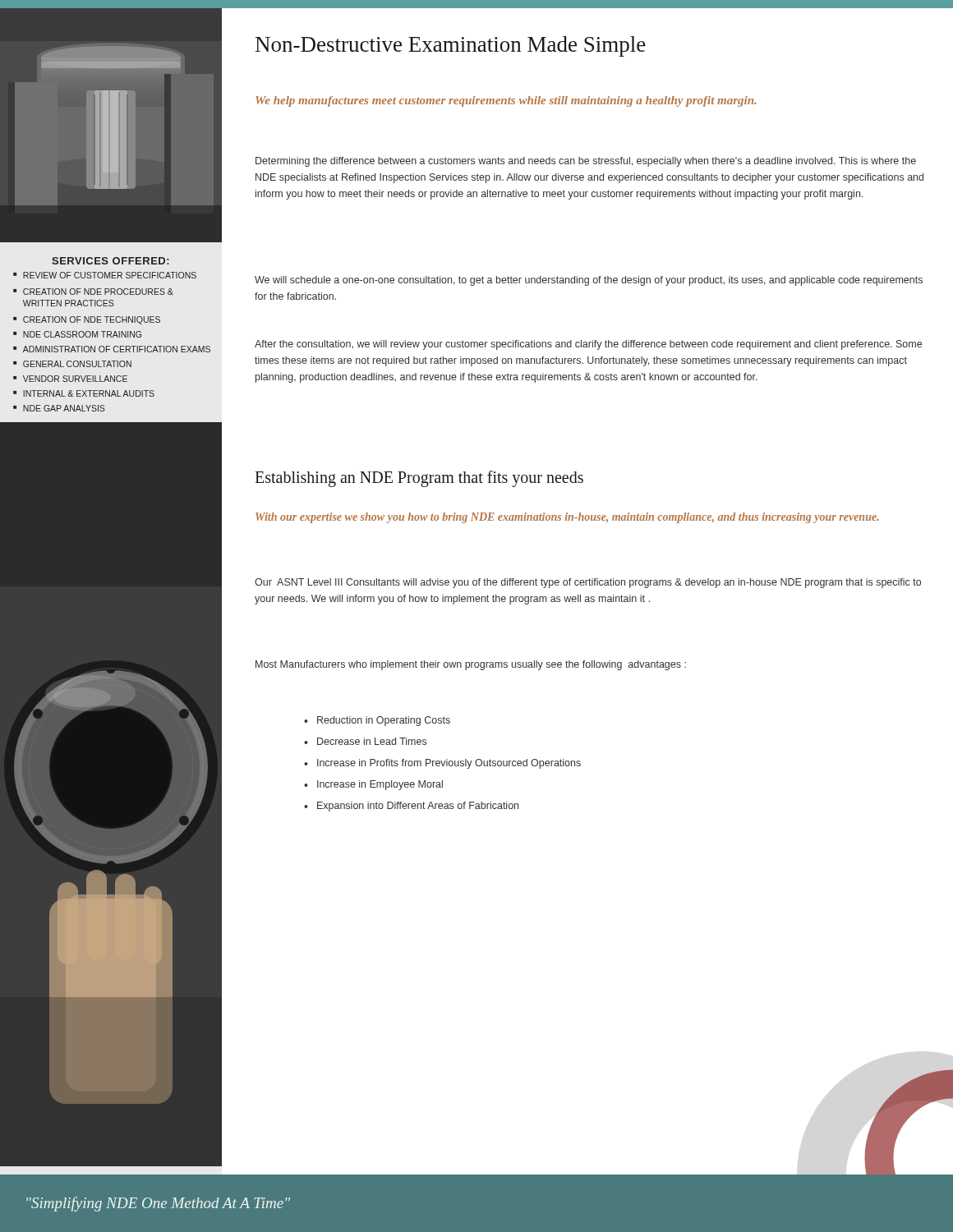Locate the text block containing "Our ASNT Level III Consultants will"
This screenshot has height=1232, width=953.
coord(588,590)
